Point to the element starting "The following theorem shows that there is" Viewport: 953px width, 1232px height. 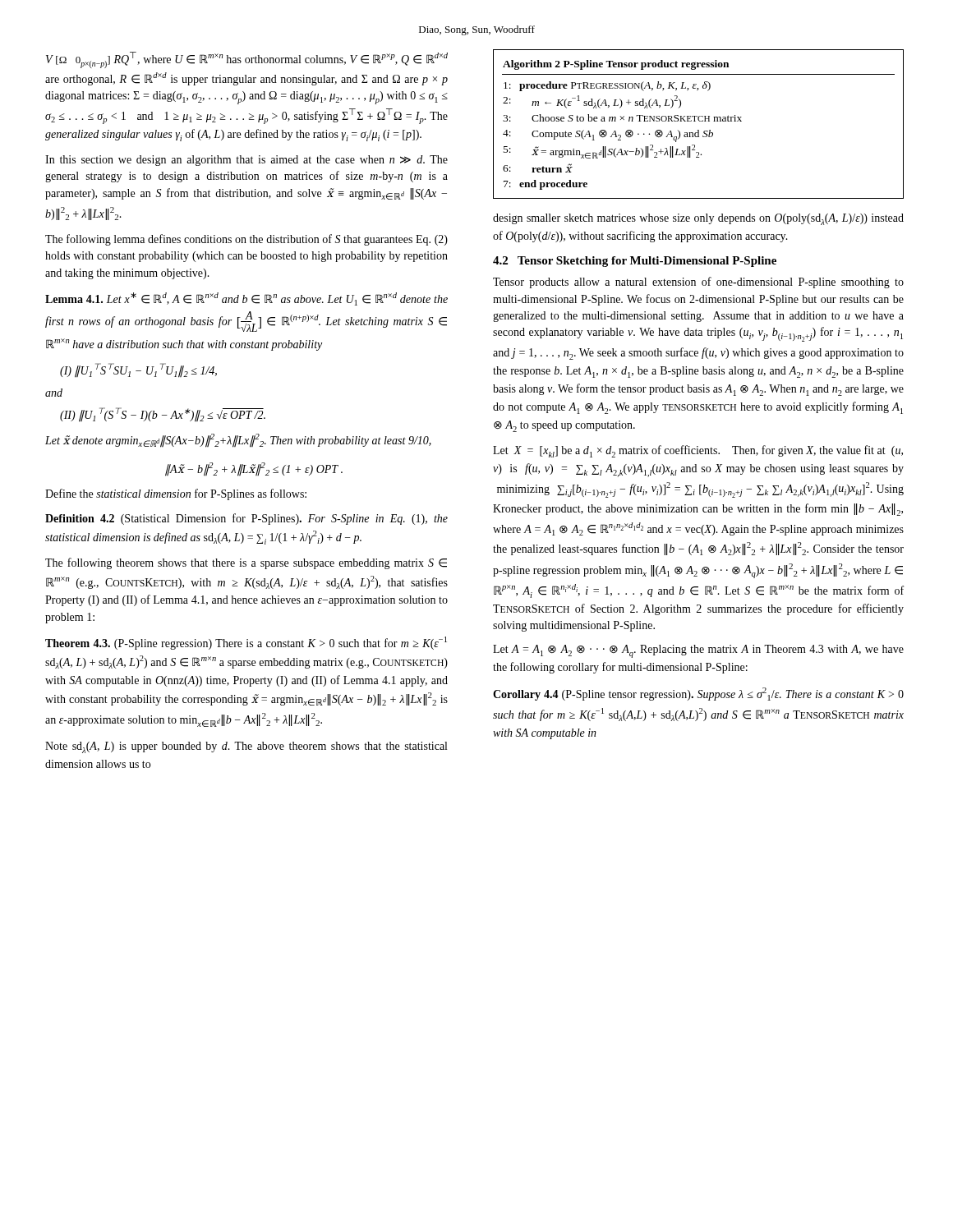246,590
